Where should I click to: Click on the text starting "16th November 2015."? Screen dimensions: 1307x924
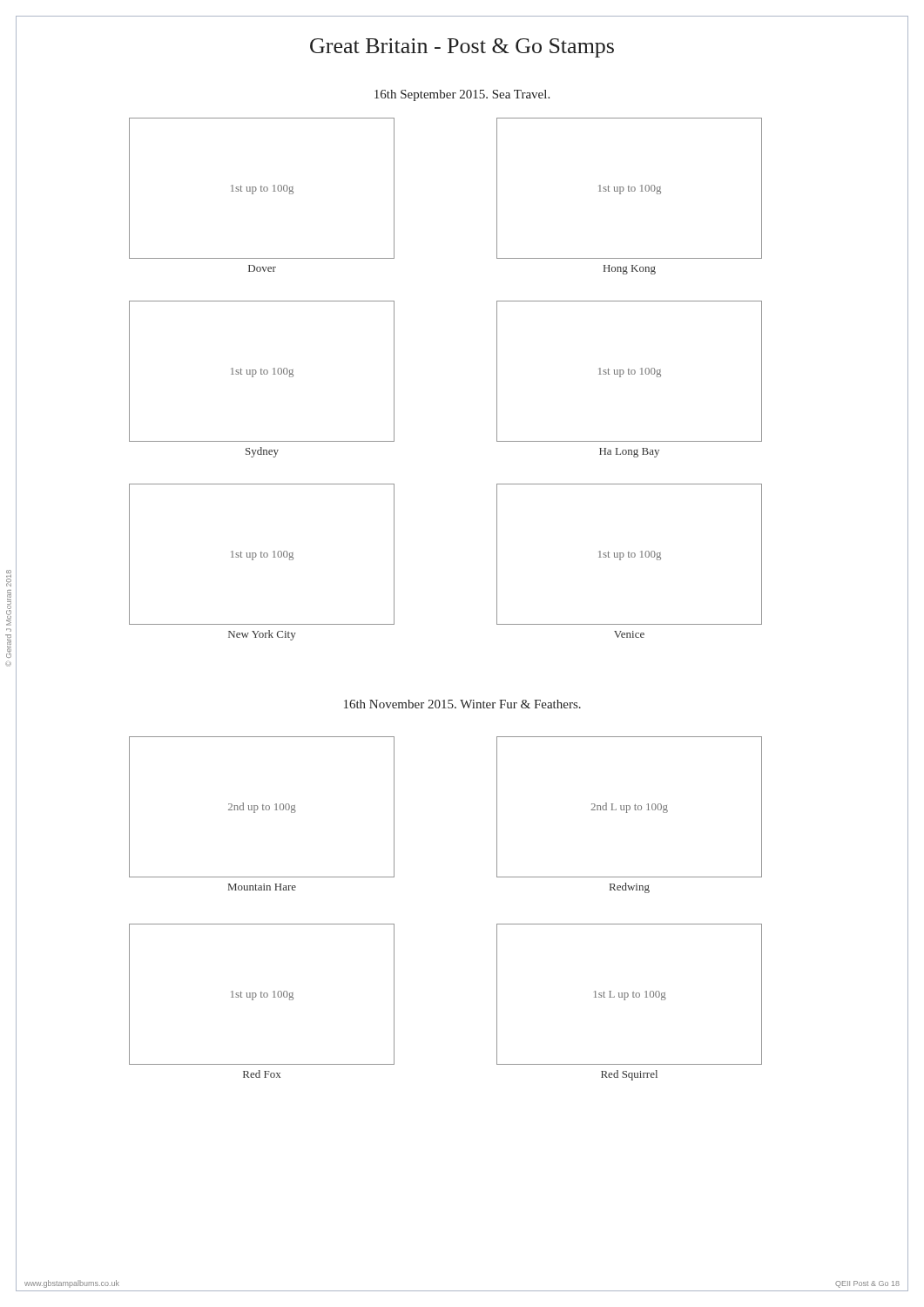pyautogui.click(x=462, y=704)
